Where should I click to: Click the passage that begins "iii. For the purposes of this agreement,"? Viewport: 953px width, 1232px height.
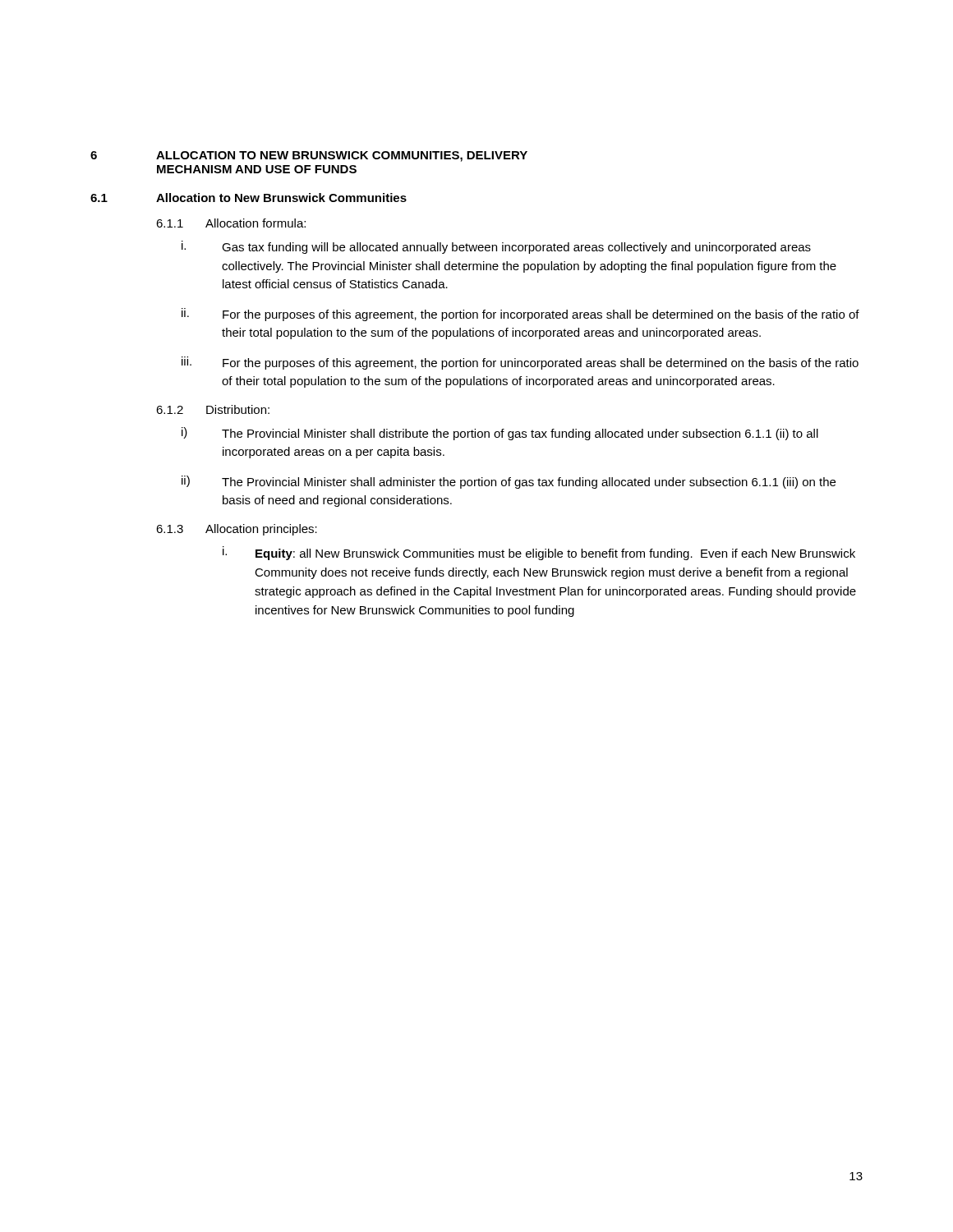click(x=522, y=372)
